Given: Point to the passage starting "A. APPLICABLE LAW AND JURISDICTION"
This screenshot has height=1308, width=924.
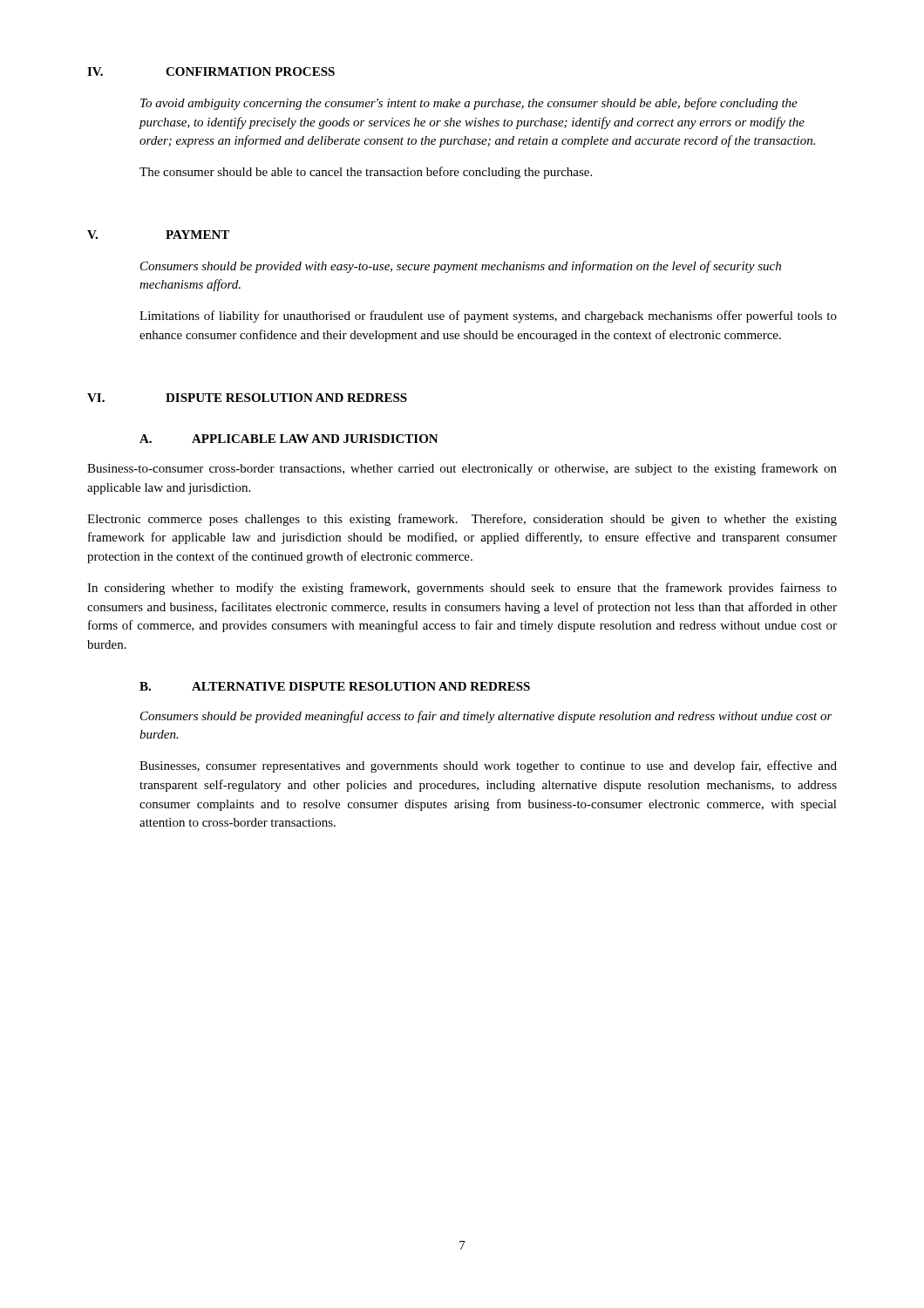Looking at the screenshot, I should click(x=289, y=440).
